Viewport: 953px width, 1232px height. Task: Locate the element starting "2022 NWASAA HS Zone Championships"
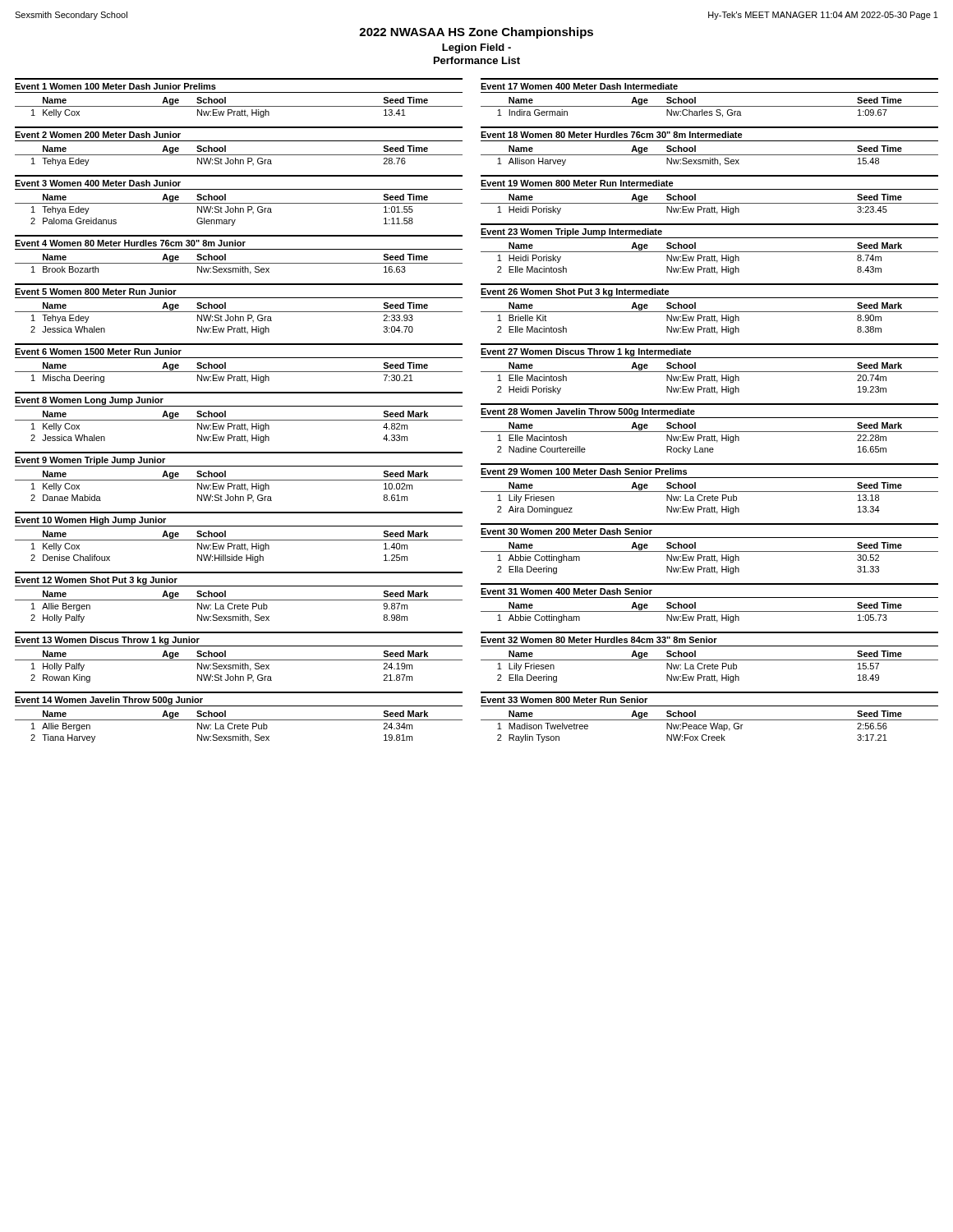tap(476, 32)
